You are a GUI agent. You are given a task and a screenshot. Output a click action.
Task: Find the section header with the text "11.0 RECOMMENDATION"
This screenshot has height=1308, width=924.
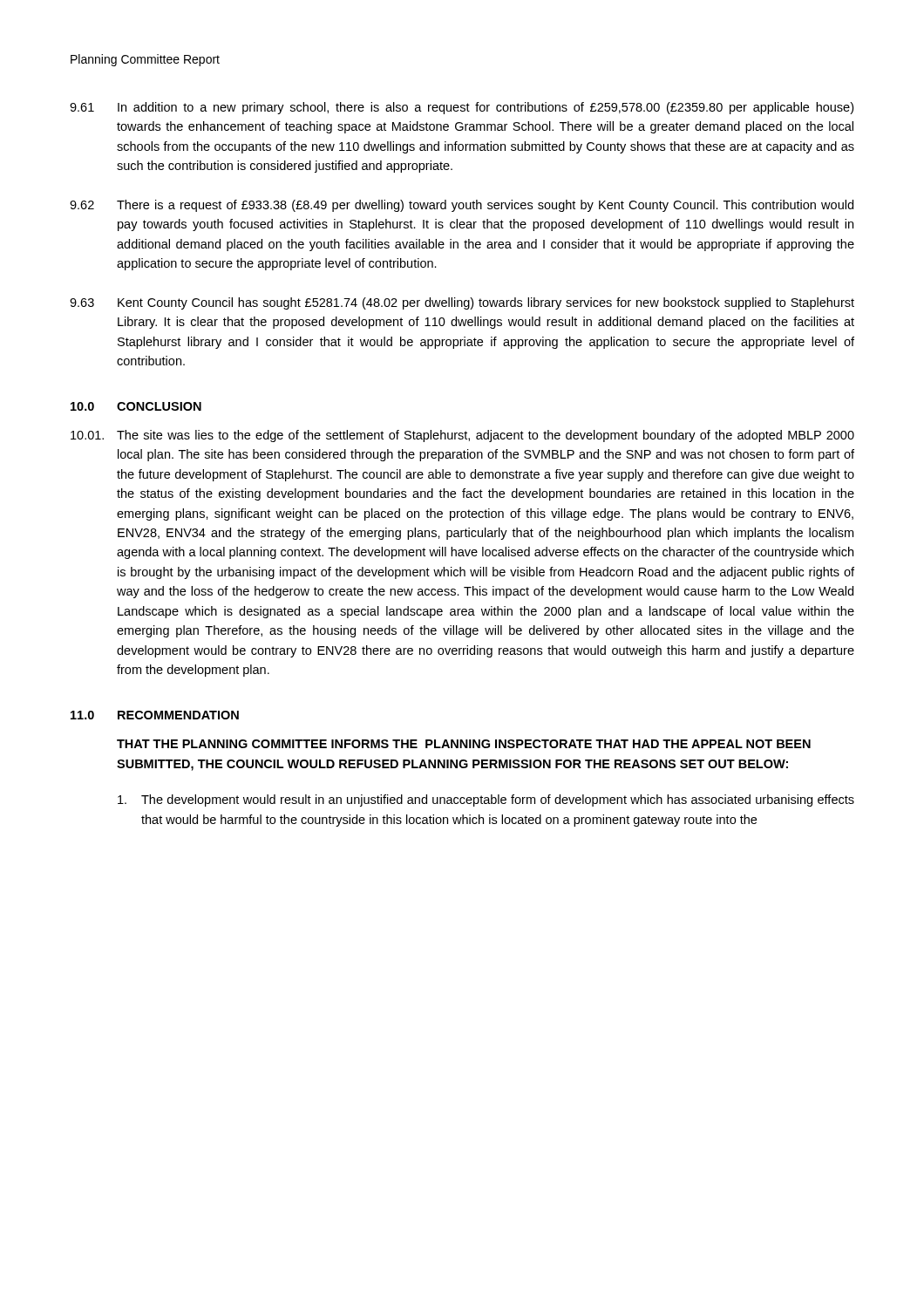pyautogui.click(x=155, y=715)
